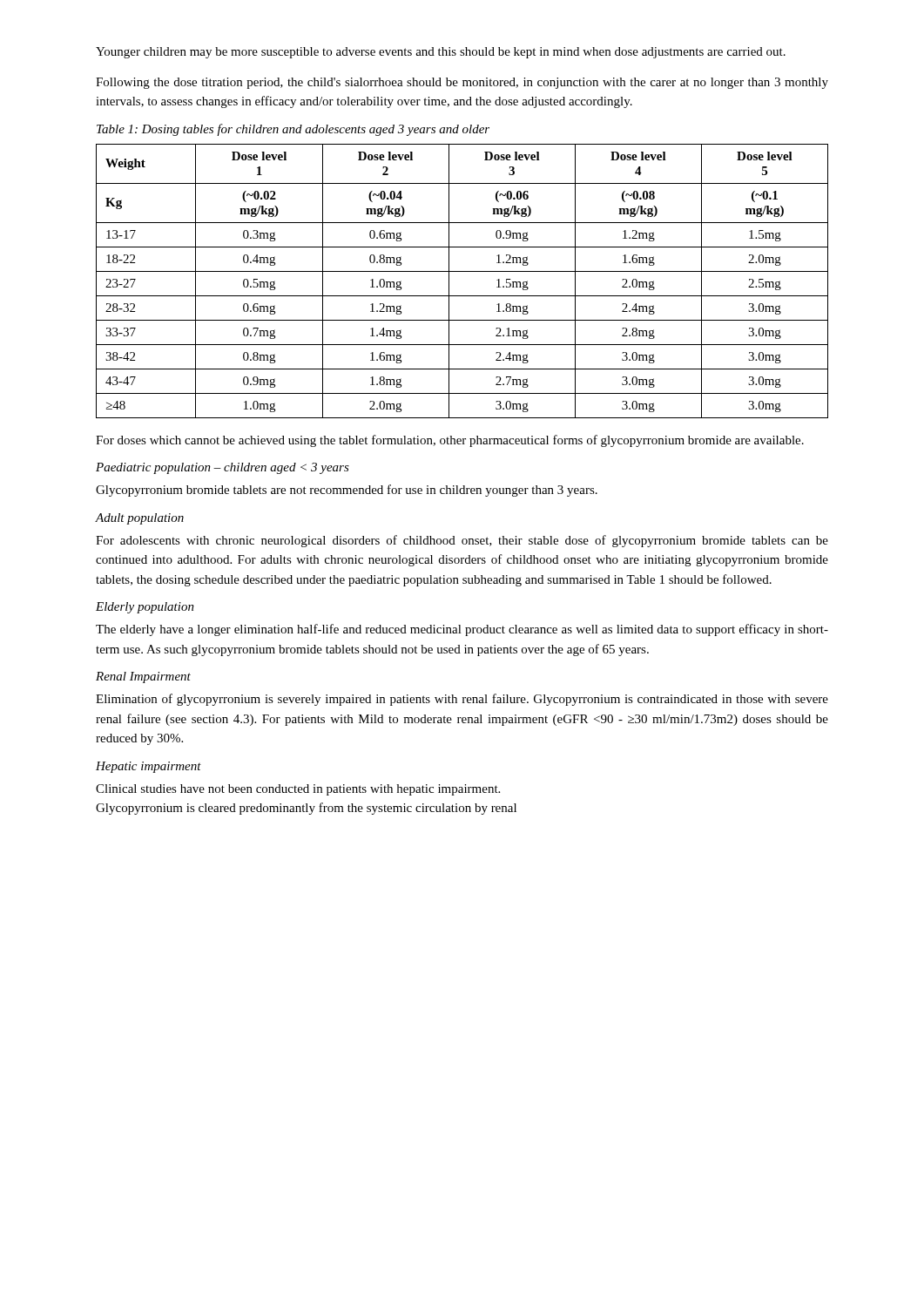Point to the text block starting "Elderly population"

(x=145, y=606)
